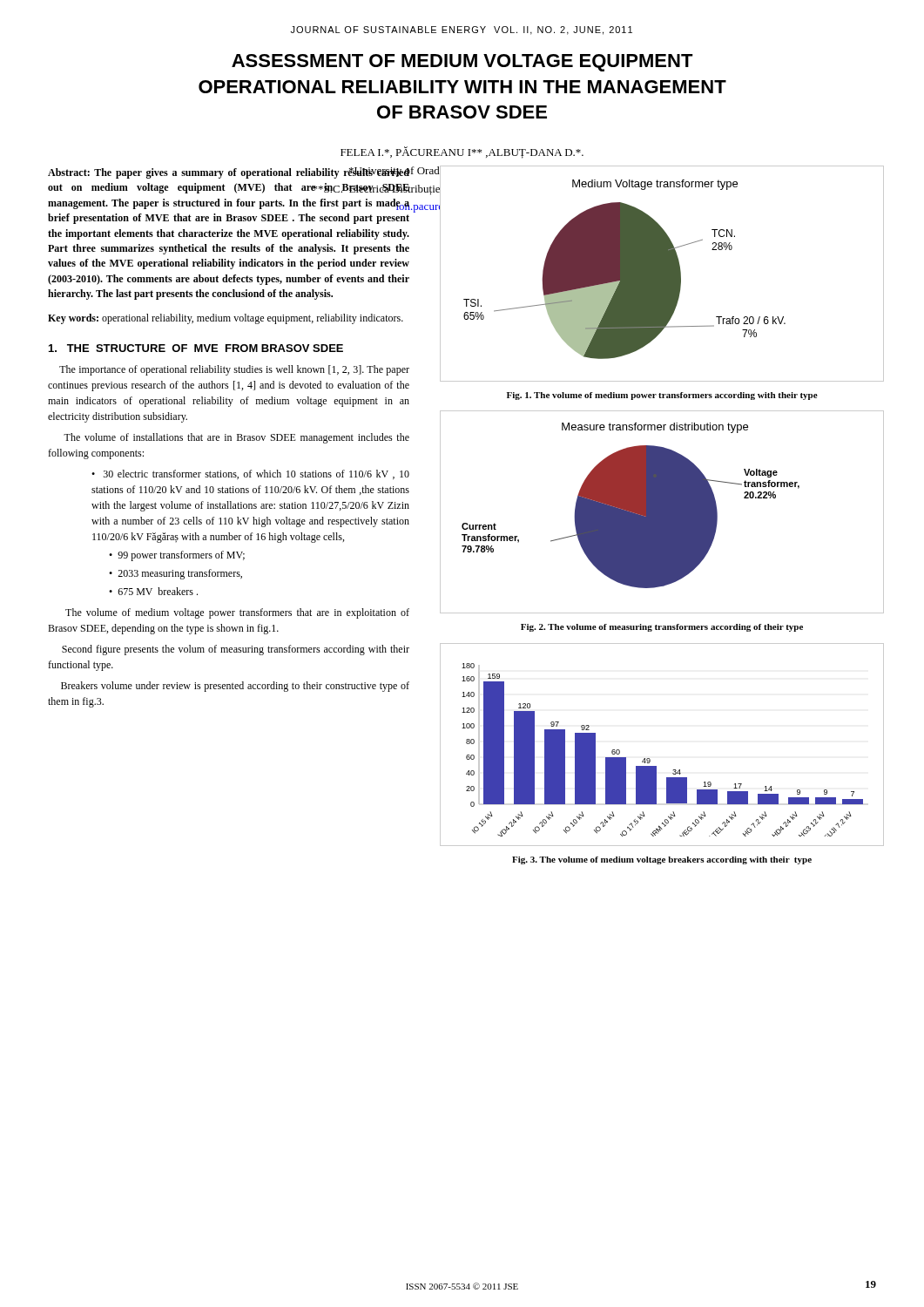Select the caption with the text "Fig. 1. The"
924x1307 pixels.
[662, 395]
